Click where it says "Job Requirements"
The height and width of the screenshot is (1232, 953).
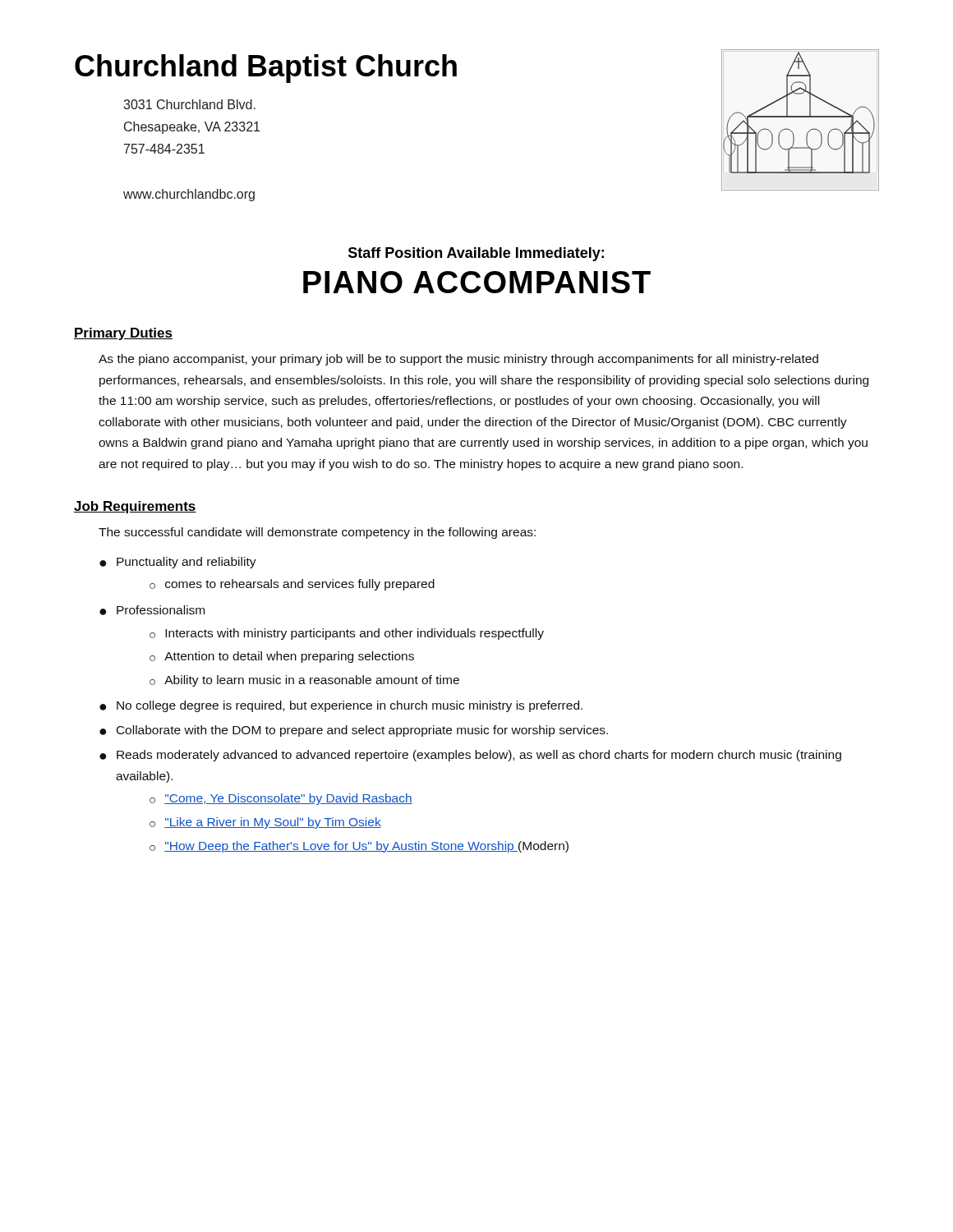135,507
